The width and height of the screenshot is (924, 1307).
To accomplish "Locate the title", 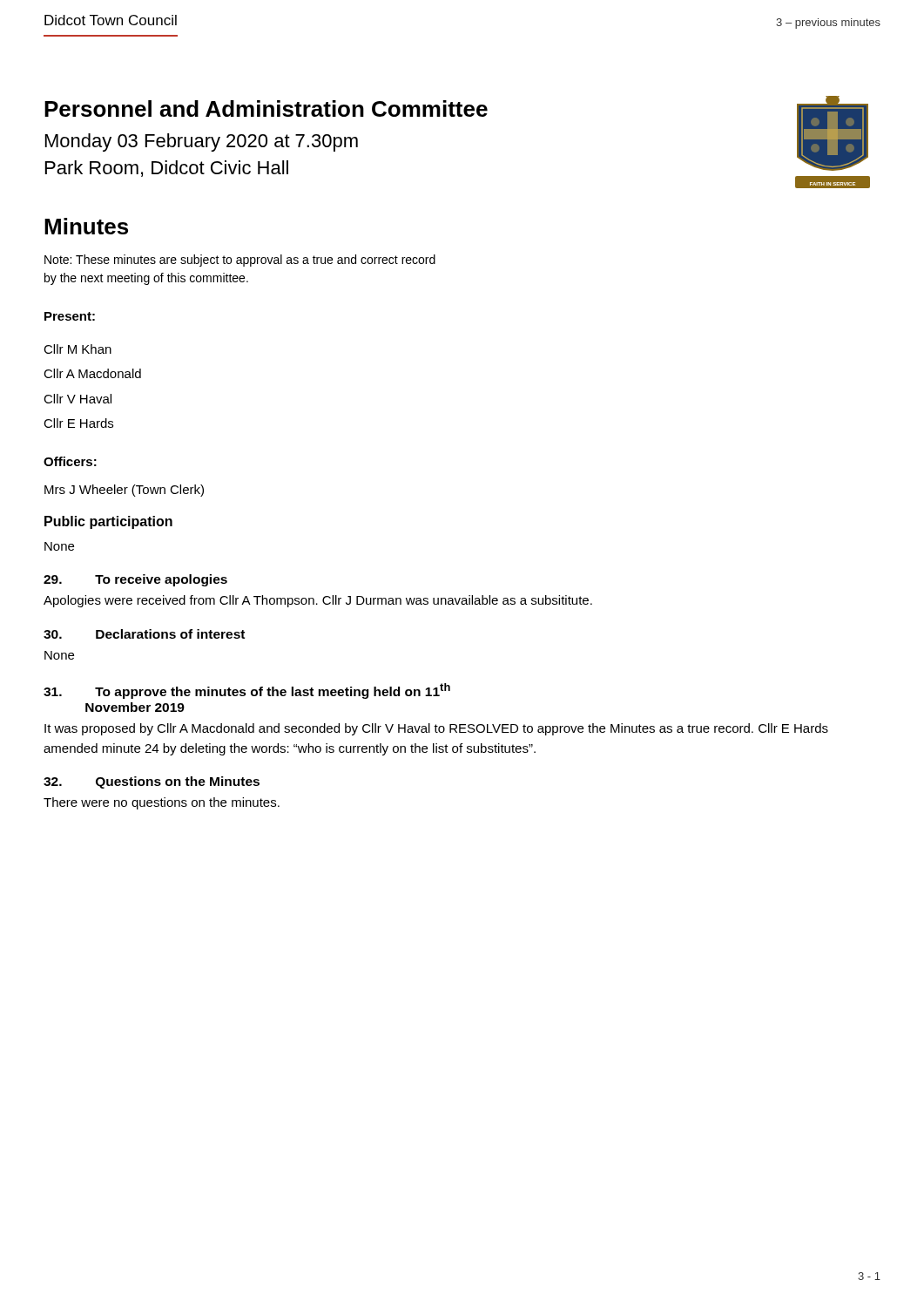I will tap(462, 139).
